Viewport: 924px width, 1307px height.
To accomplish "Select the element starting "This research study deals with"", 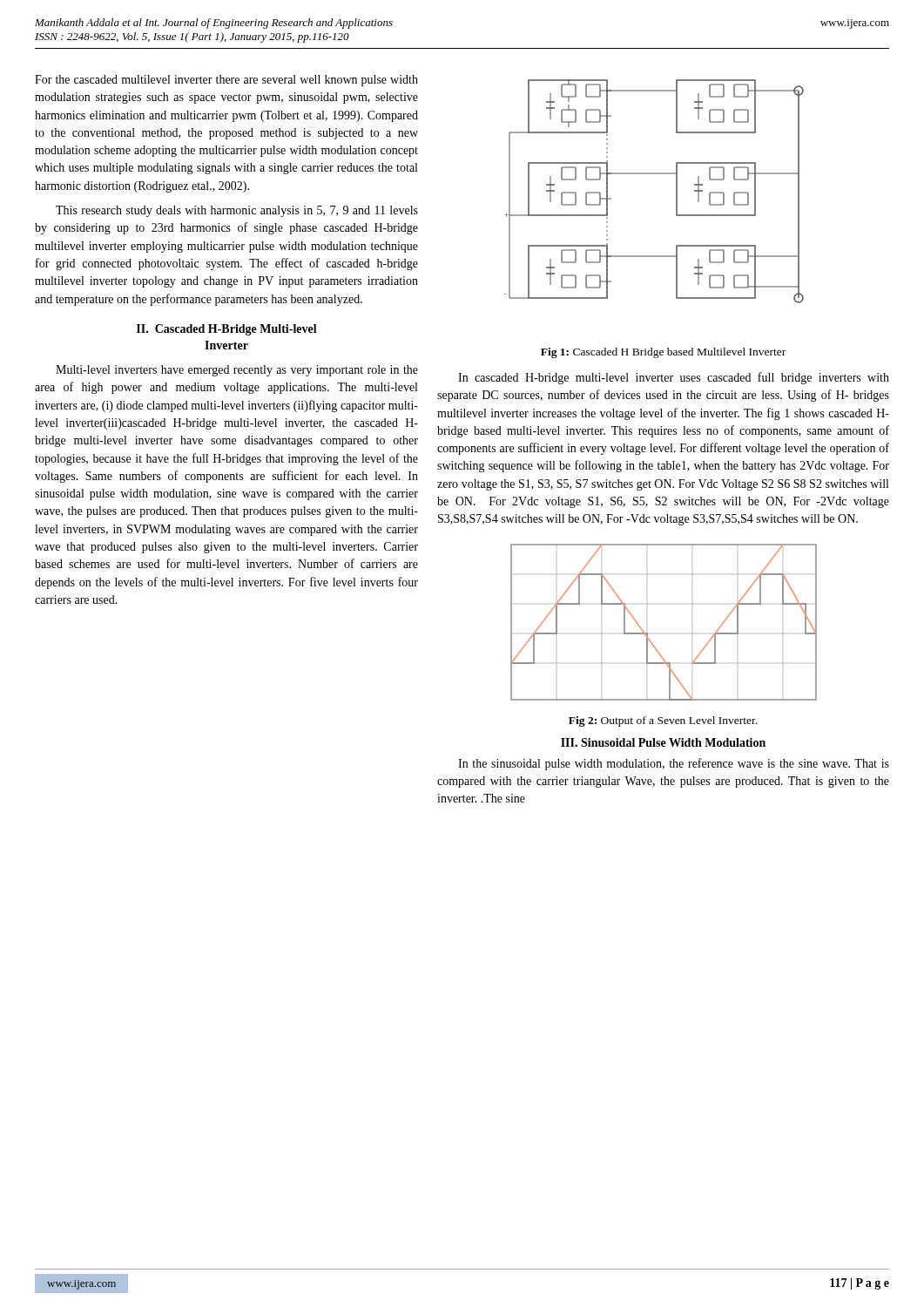I will tap(226, 255).
